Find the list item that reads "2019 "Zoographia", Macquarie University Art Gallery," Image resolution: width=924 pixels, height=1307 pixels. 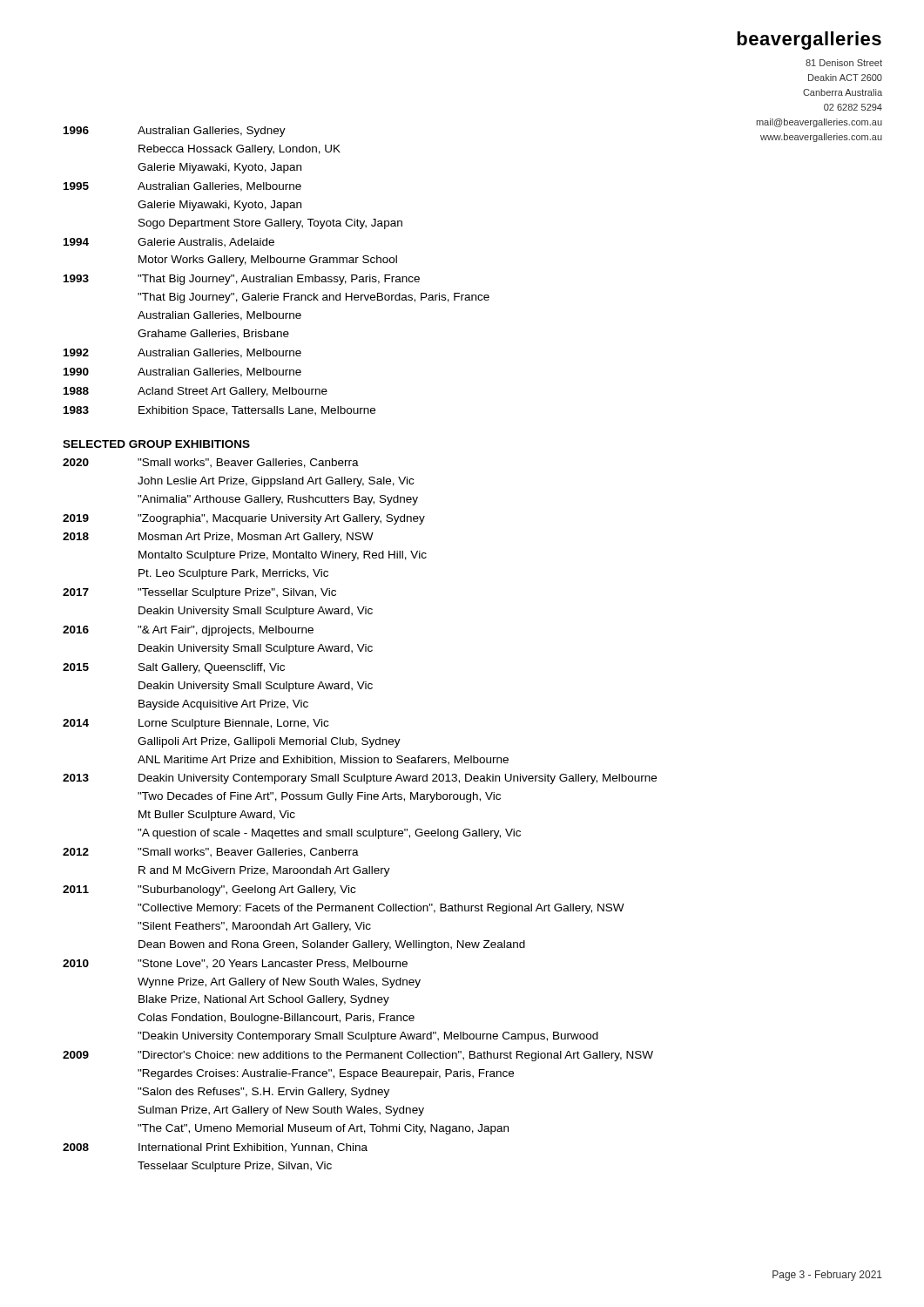point(244,519)
